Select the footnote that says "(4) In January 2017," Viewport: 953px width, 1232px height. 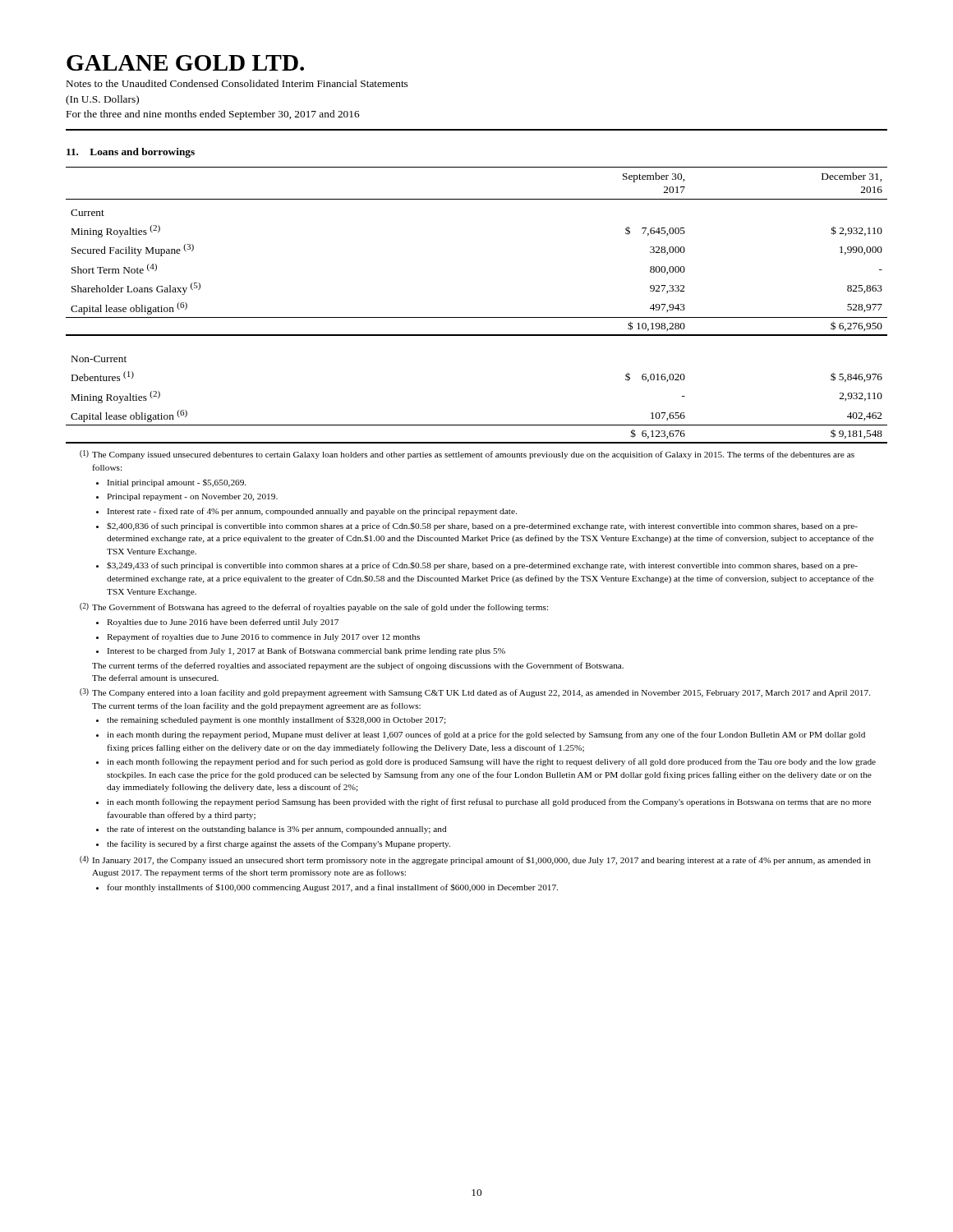click(x=476, y=875)
